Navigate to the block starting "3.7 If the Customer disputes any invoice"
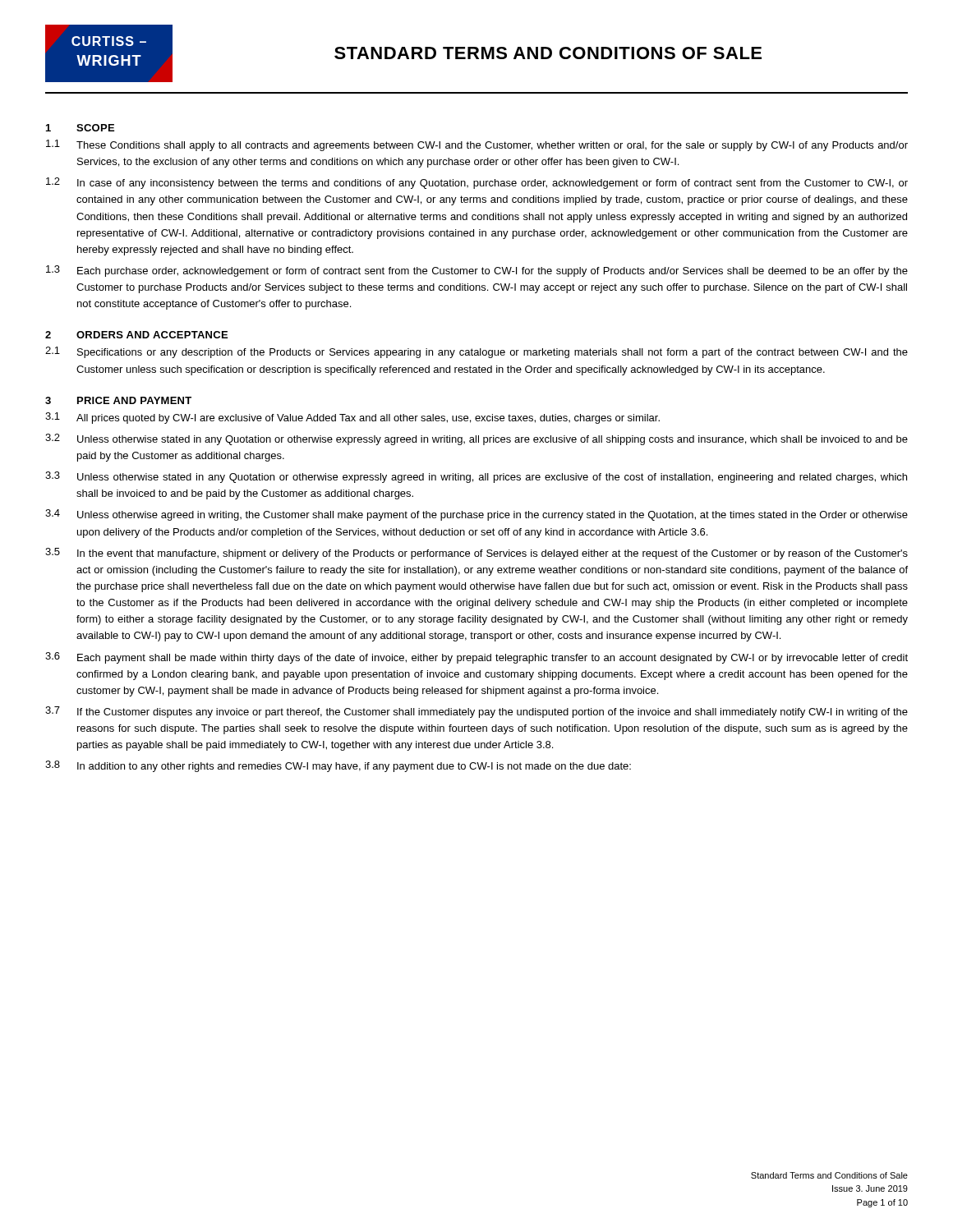 tap(476, 729)
